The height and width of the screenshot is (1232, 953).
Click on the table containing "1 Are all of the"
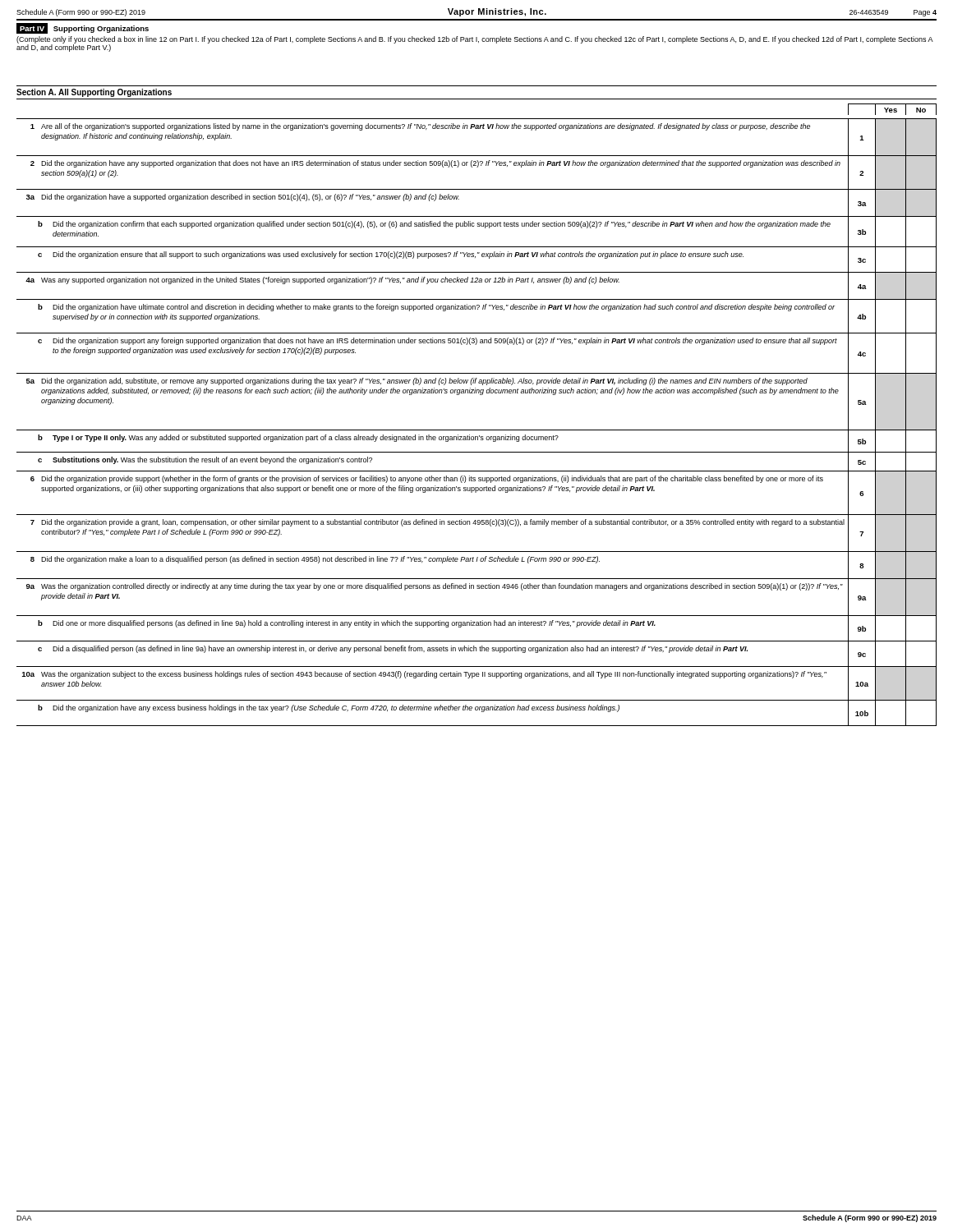[476, 422]
